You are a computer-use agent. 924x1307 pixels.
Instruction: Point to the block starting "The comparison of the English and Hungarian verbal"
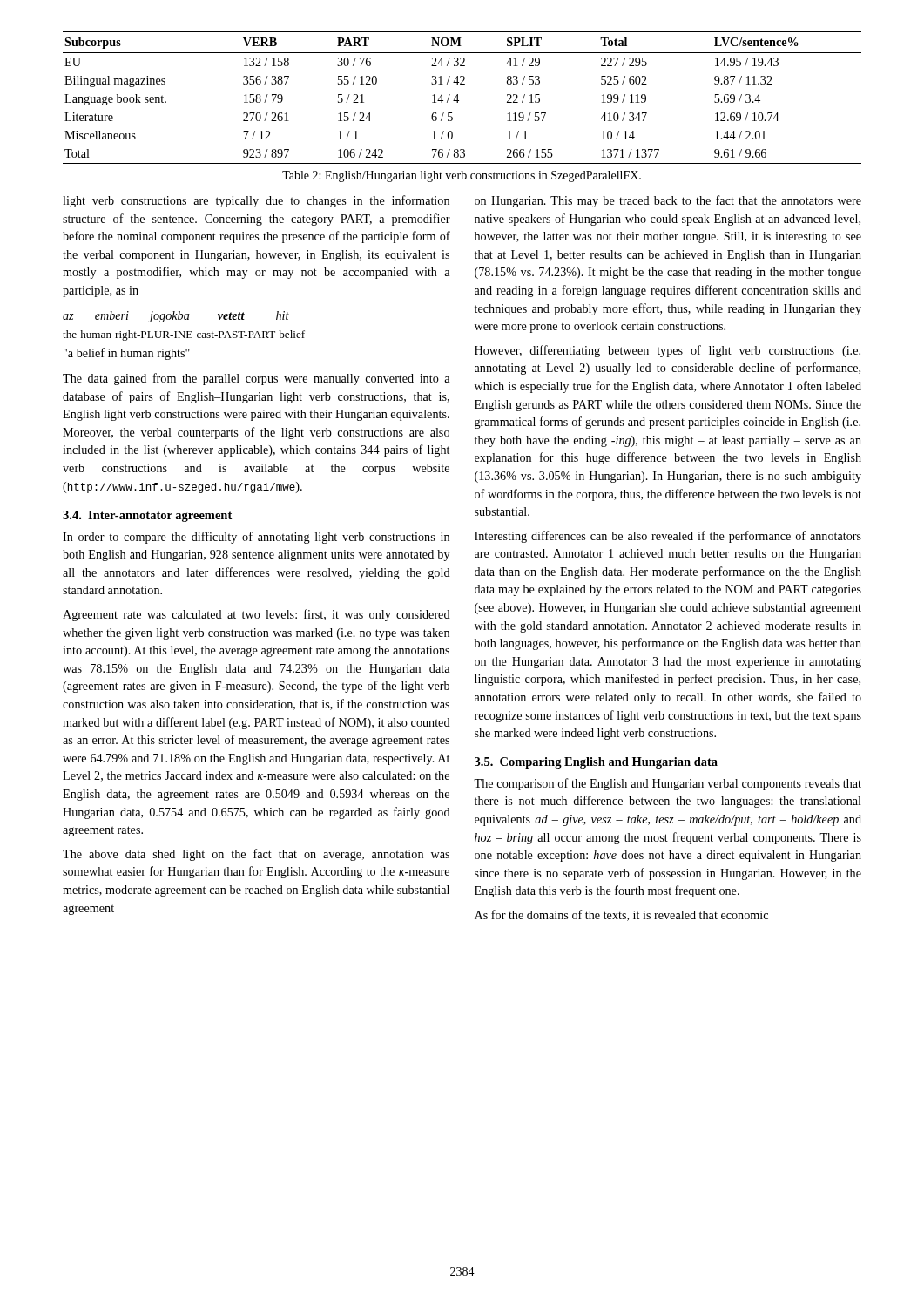tap(668, 849)
